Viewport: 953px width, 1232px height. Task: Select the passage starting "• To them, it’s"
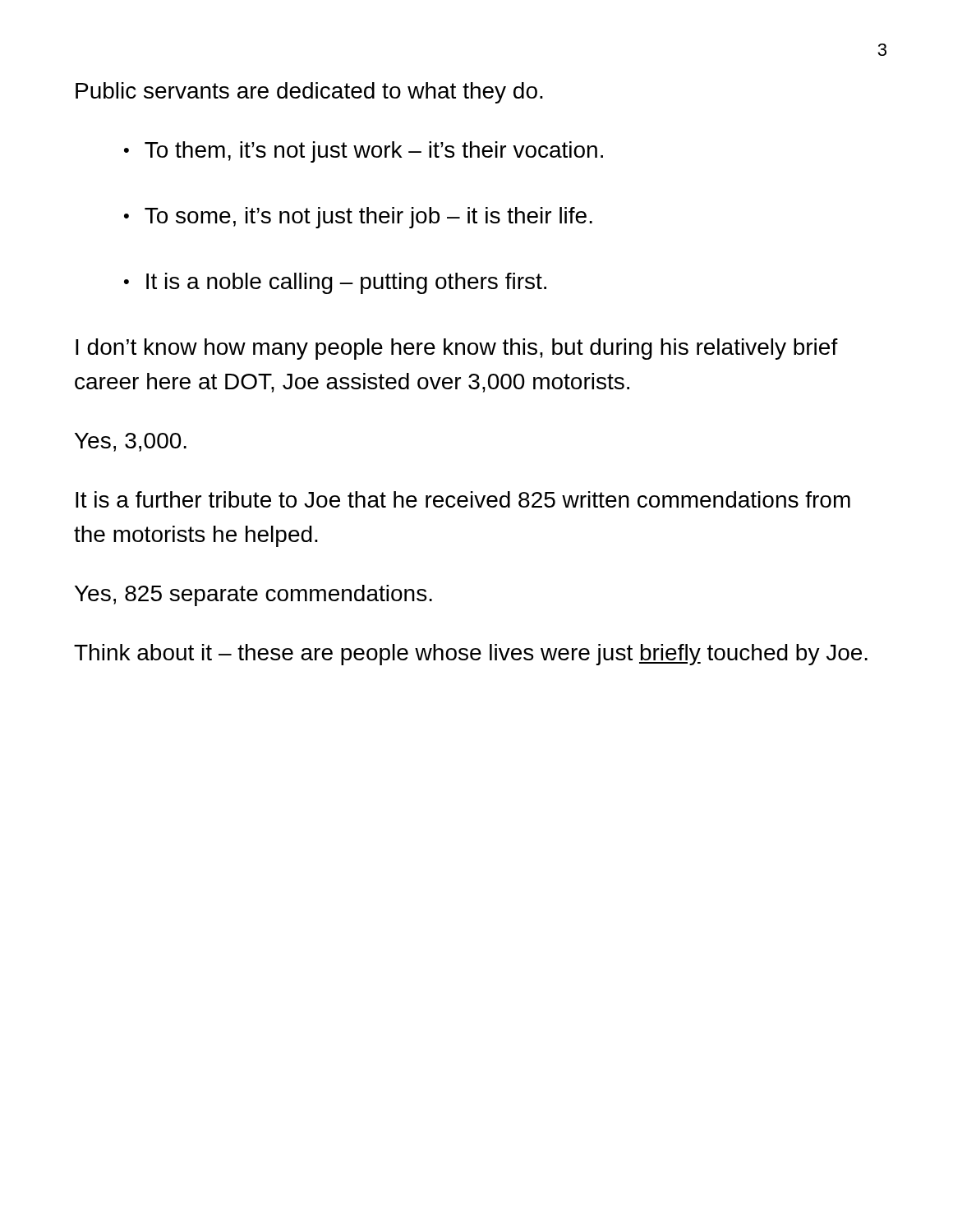364,150
